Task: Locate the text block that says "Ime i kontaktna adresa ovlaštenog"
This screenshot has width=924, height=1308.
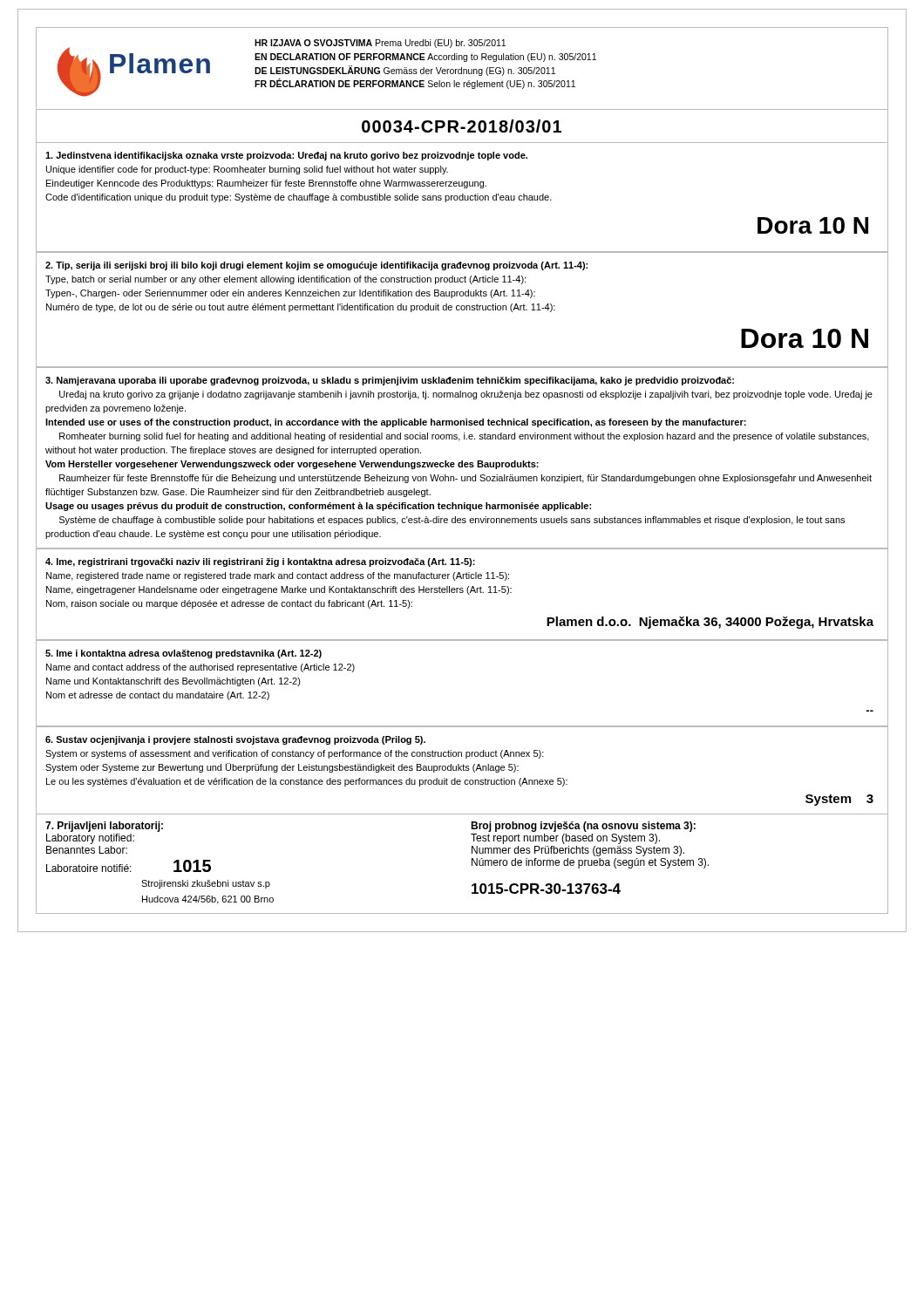Action: [x=183, y=654]
